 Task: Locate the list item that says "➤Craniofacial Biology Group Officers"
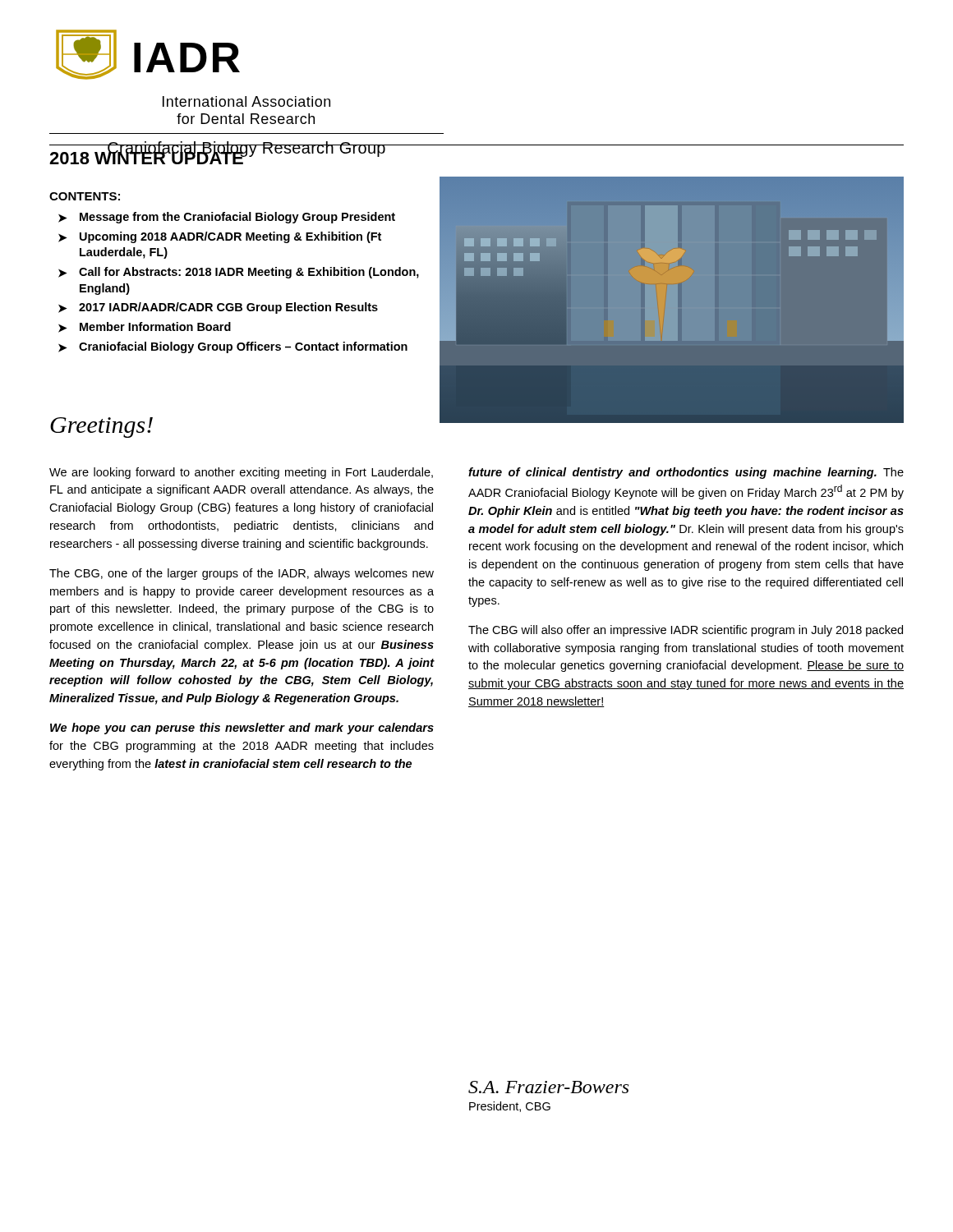tap(233, 347)
